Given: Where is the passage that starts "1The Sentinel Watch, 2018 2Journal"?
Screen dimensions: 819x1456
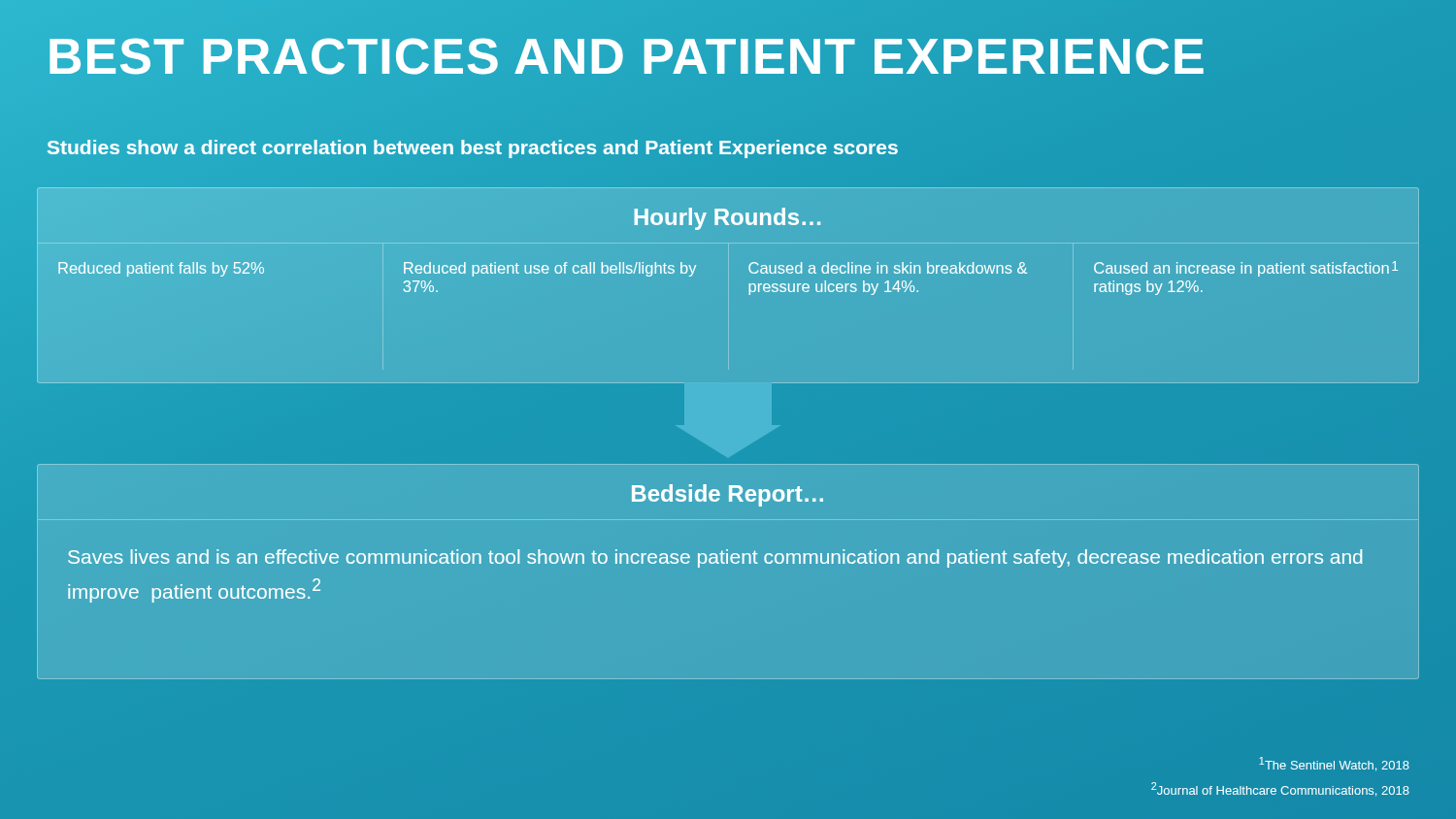Looking at the screenshot, I should coord(1280,776).
